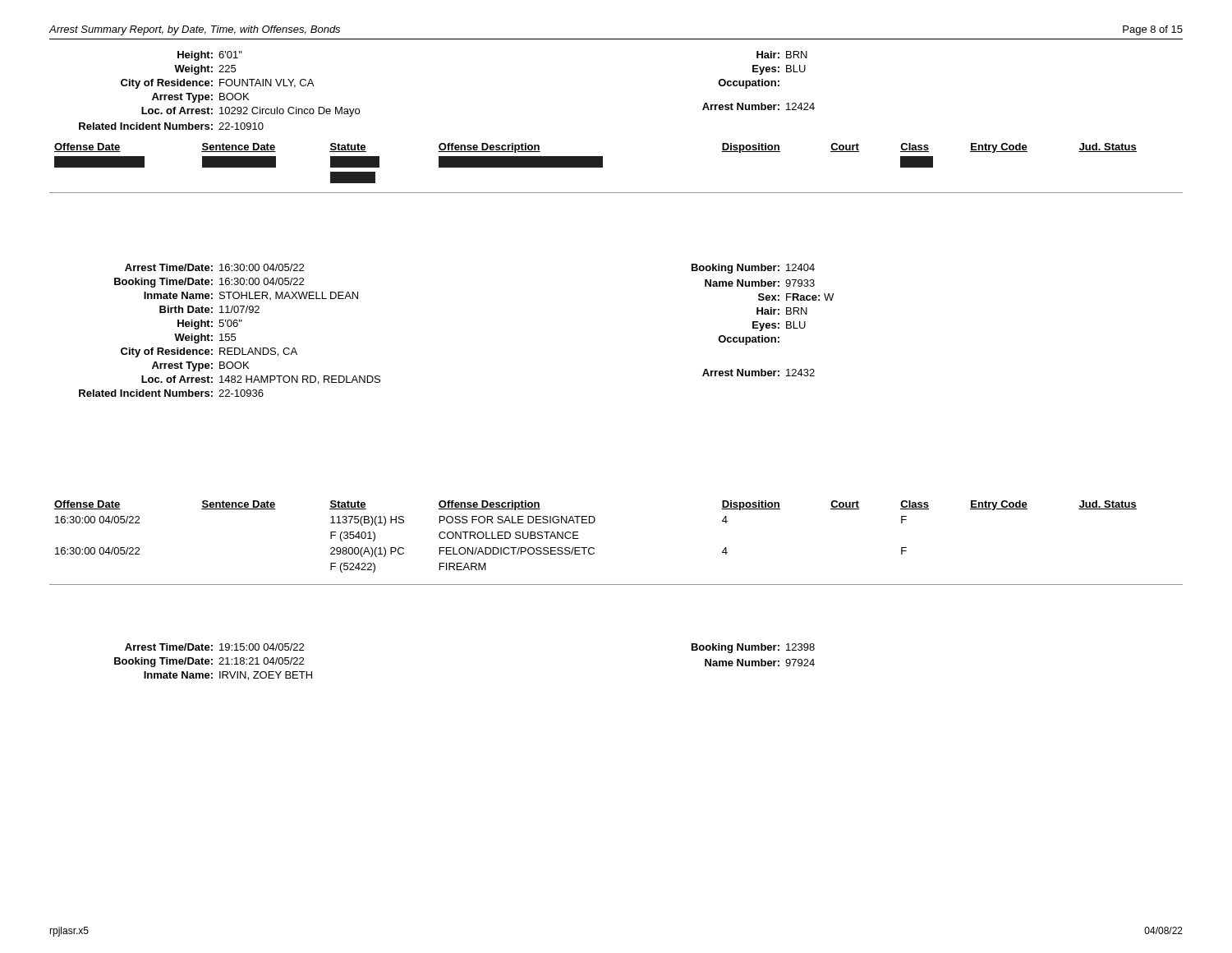Find the block starting "Arrest Time/Date:19:15:00 04/05/22 Booking"
1232x953 pixels.
point(211,649)
